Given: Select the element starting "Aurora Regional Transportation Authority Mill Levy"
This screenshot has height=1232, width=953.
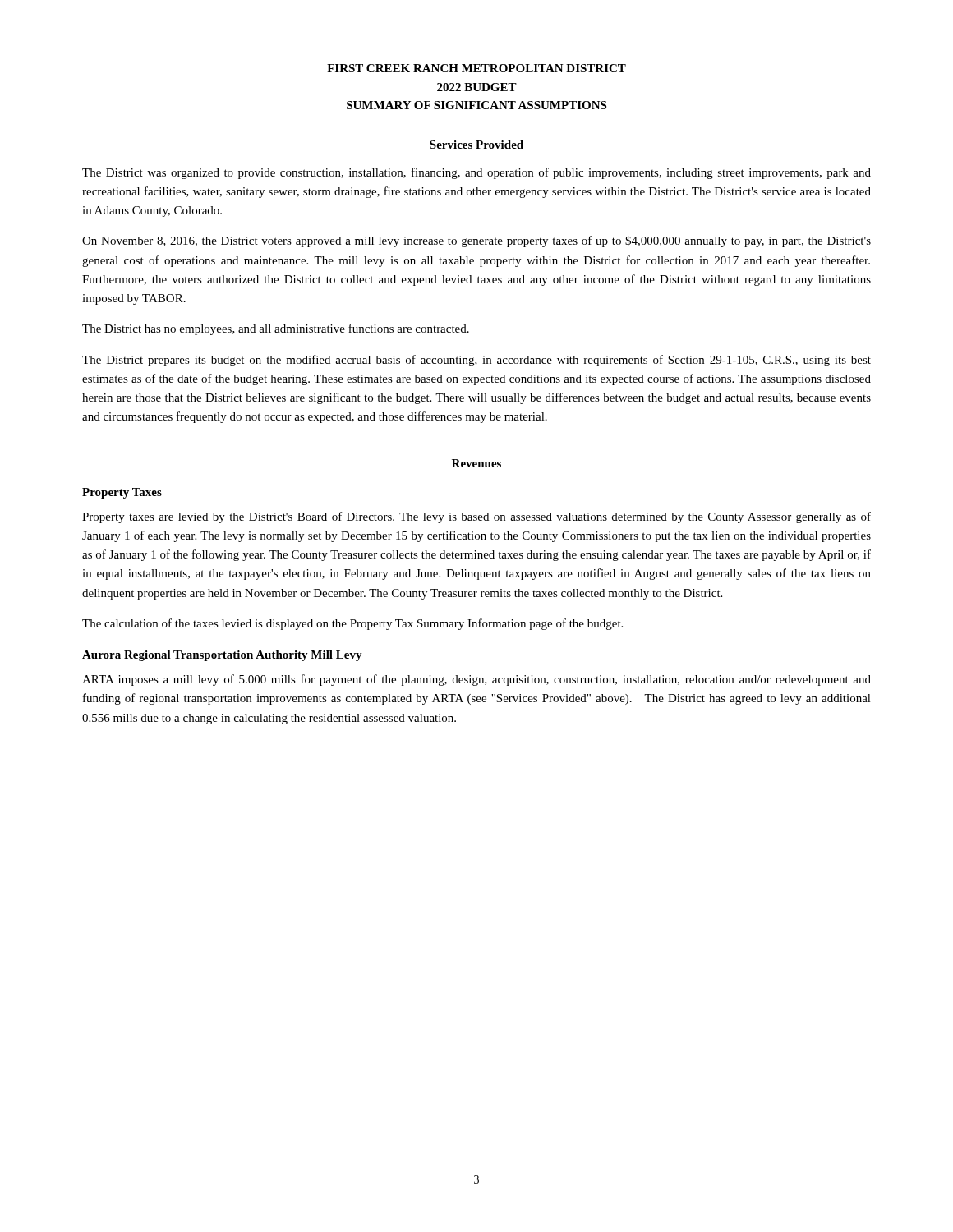Looking at the screenshot, I should (x=222, y=655).
